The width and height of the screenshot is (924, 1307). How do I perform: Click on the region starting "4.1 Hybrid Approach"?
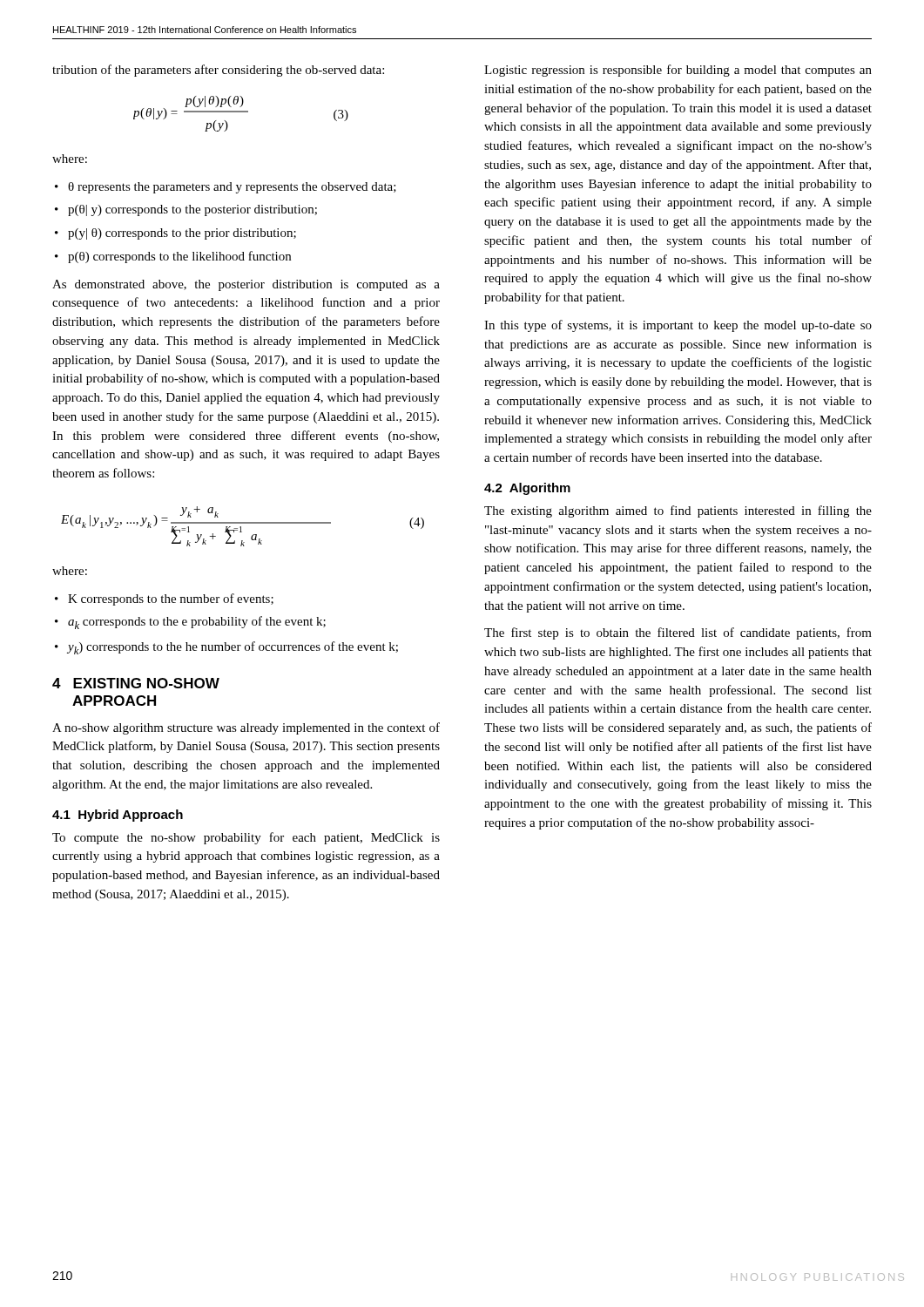tap(118, 814)
